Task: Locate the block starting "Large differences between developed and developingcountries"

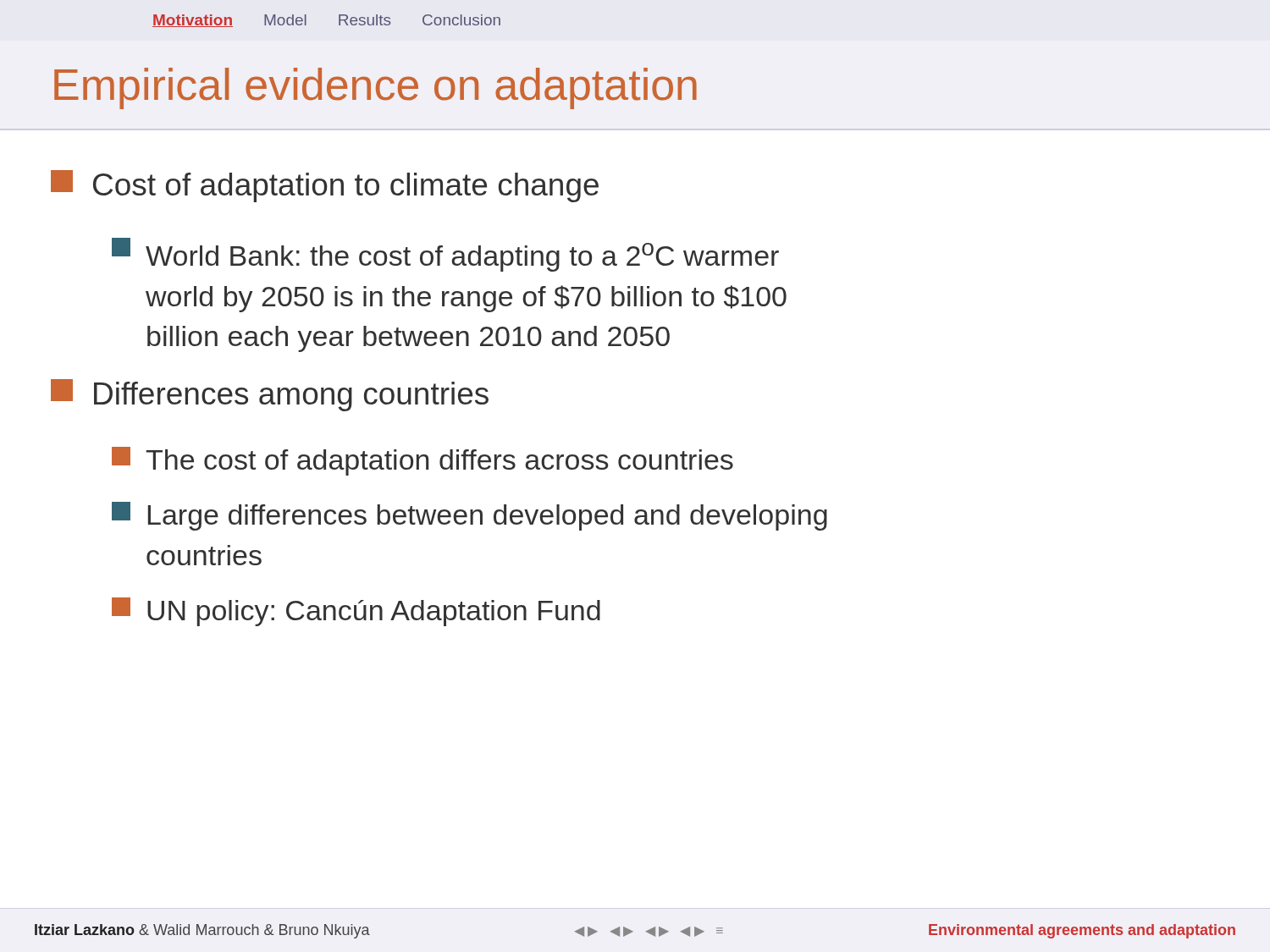Action: pos(470,536)
